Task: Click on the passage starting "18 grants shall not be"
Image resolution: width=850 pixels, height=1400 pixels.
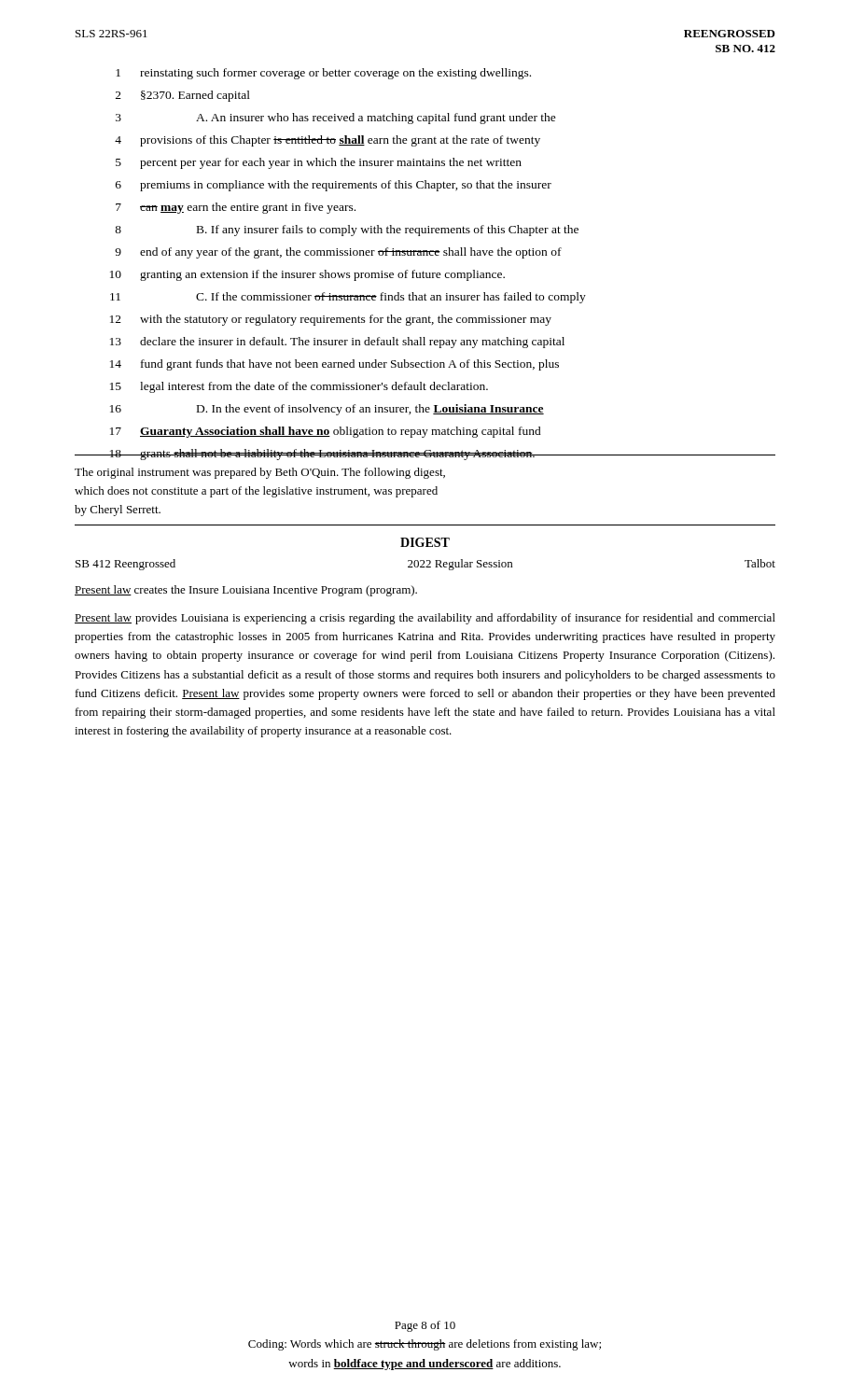Action: click(425, 454)
